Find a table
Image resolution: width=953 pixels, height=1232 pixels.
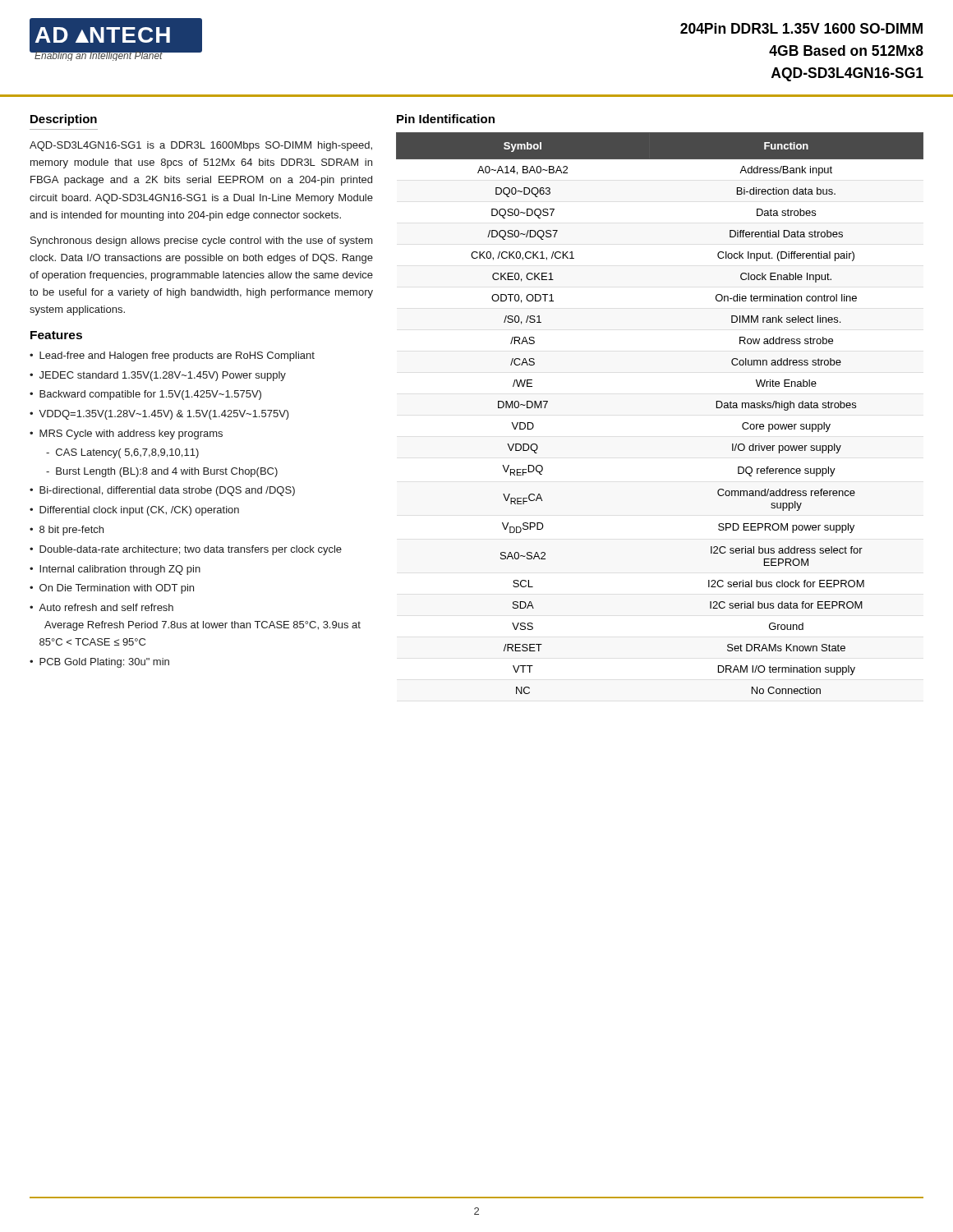[x=660, y=417]
